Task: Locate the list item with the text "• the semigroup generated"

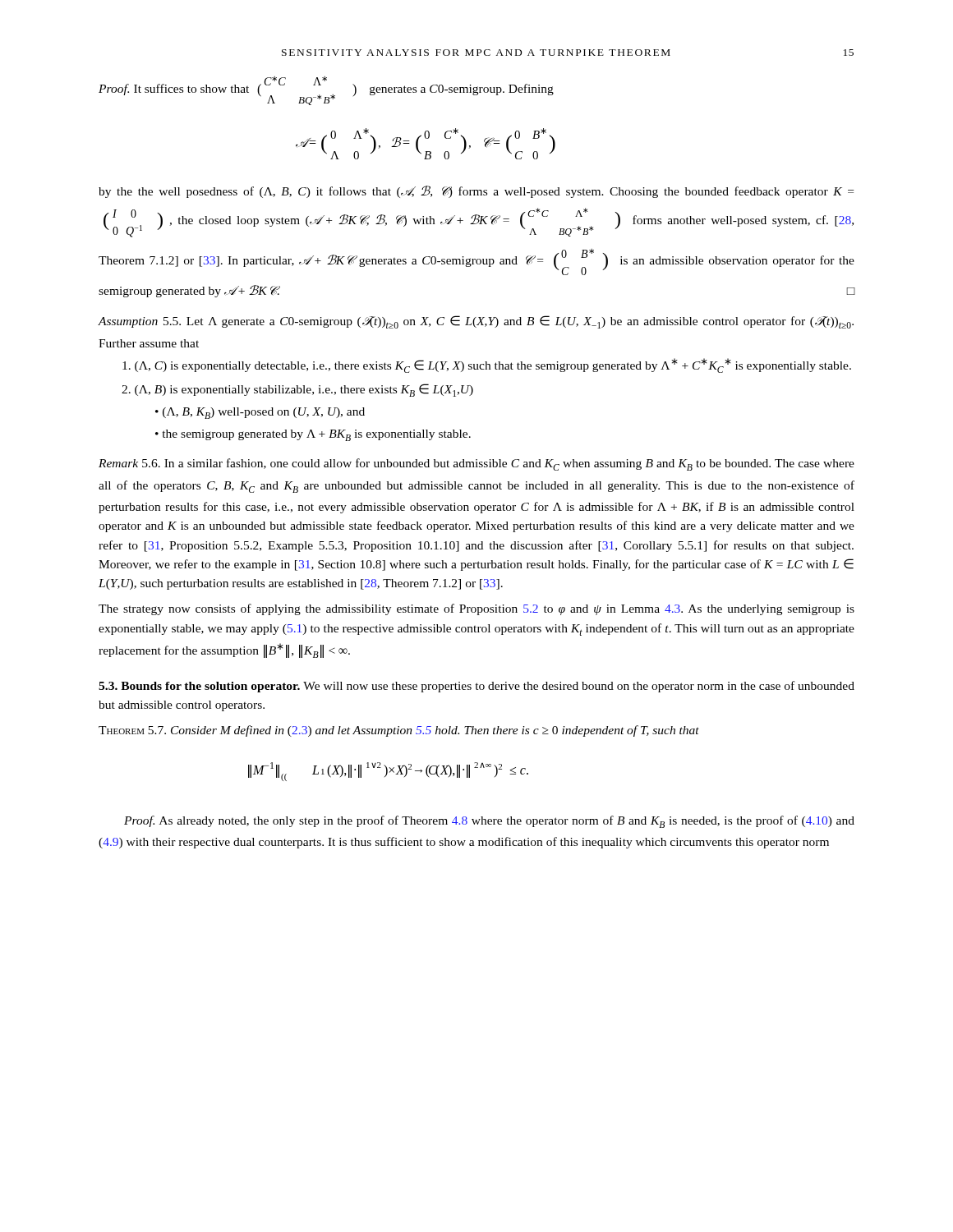Action: [x=313, y=435]
